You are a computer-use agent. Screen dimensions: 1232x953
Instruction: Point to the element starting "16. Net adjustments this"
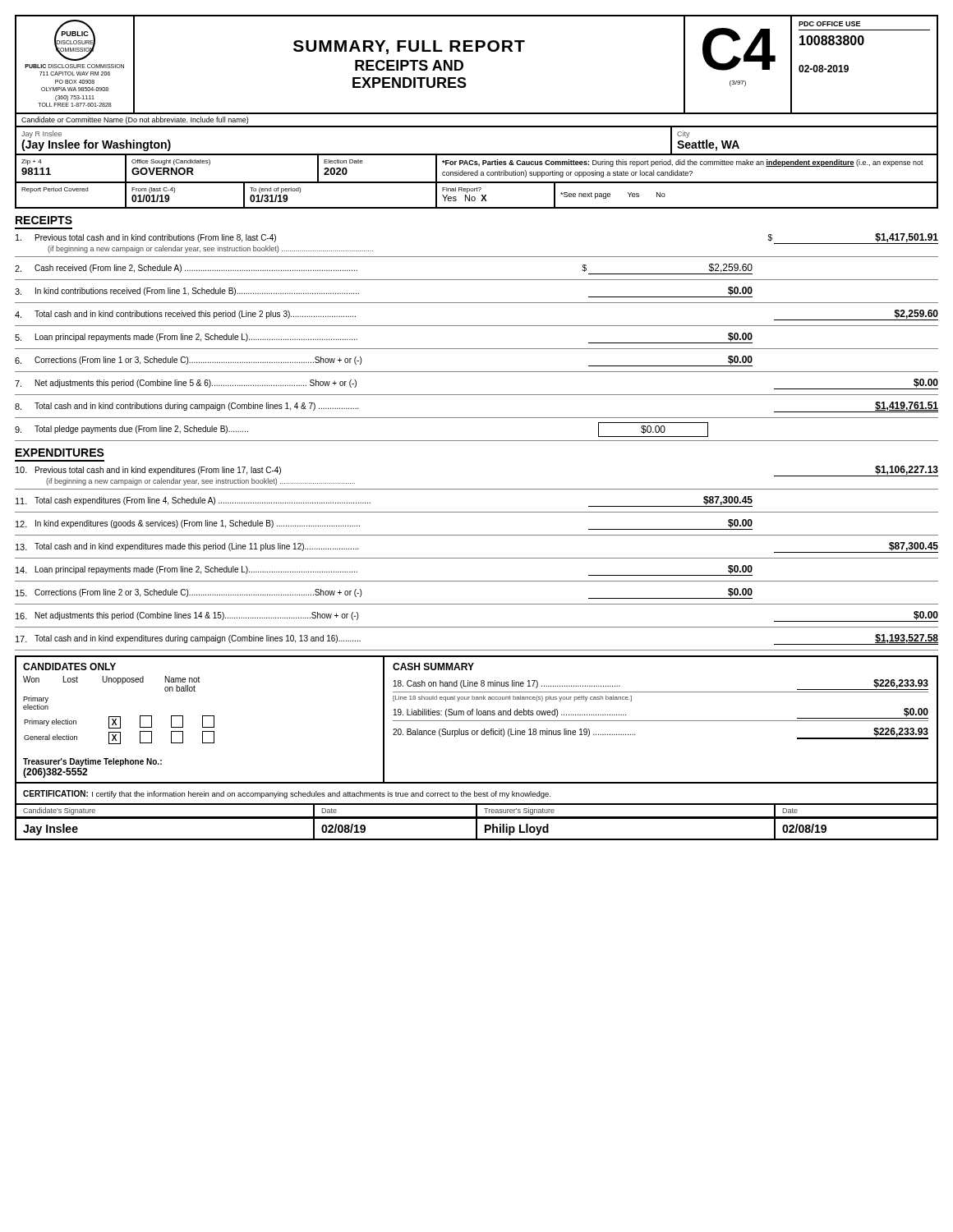point(476,616)
